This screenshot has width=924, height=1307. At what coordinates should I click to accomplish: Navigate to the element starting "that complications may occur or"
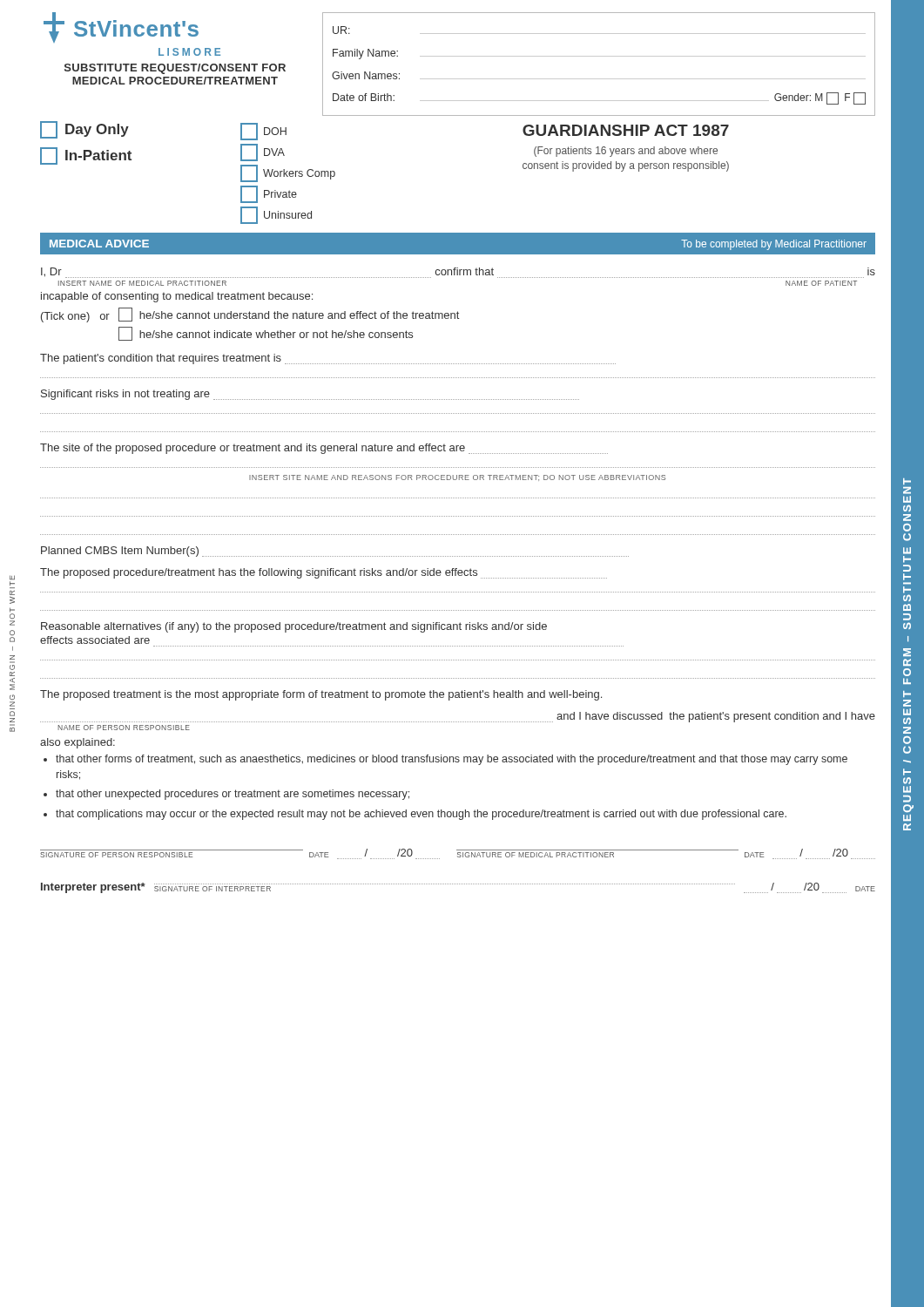[x=422, y=813]
